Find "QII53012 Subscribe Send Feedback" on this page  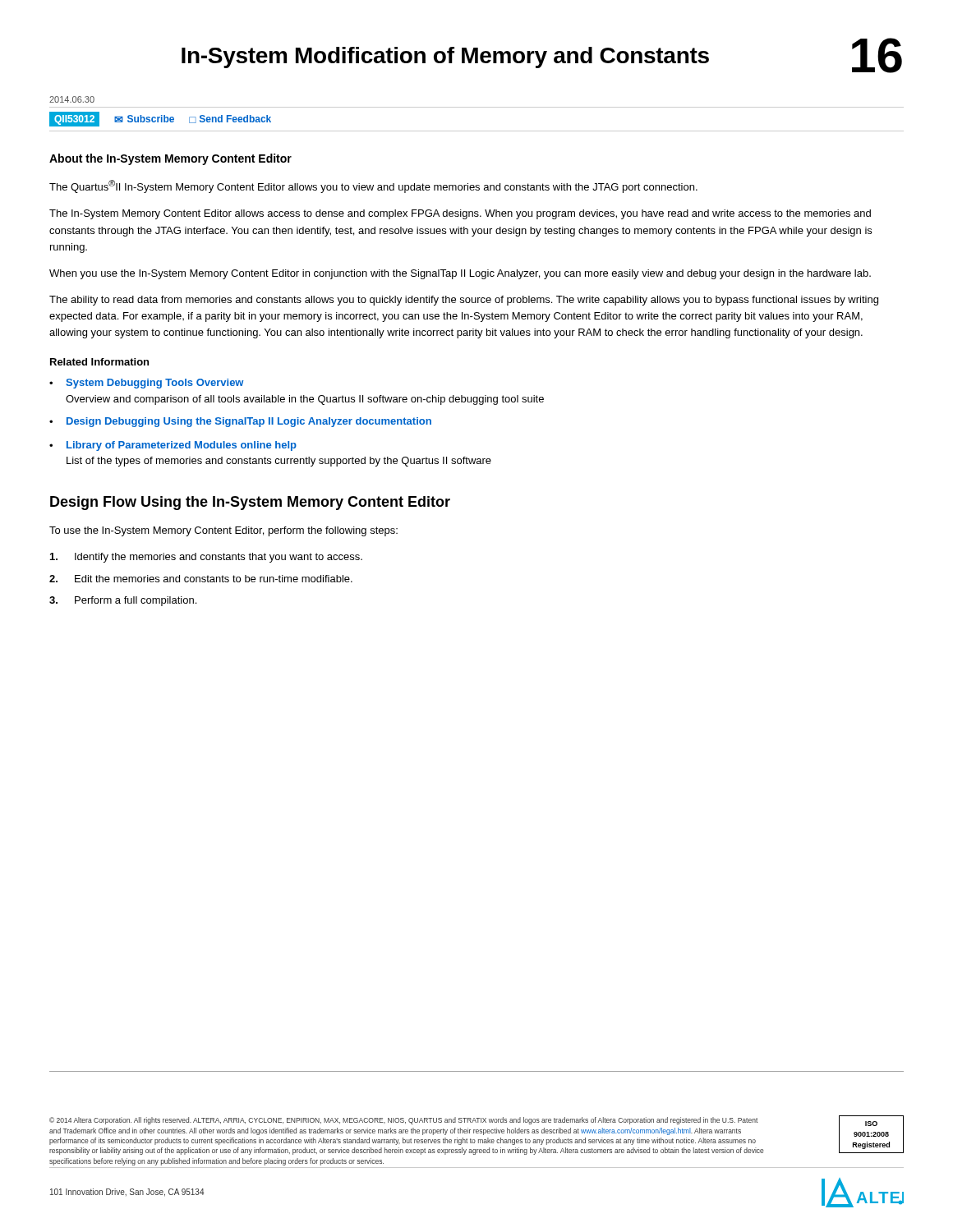pyautogui.click(x=160, y=119)
